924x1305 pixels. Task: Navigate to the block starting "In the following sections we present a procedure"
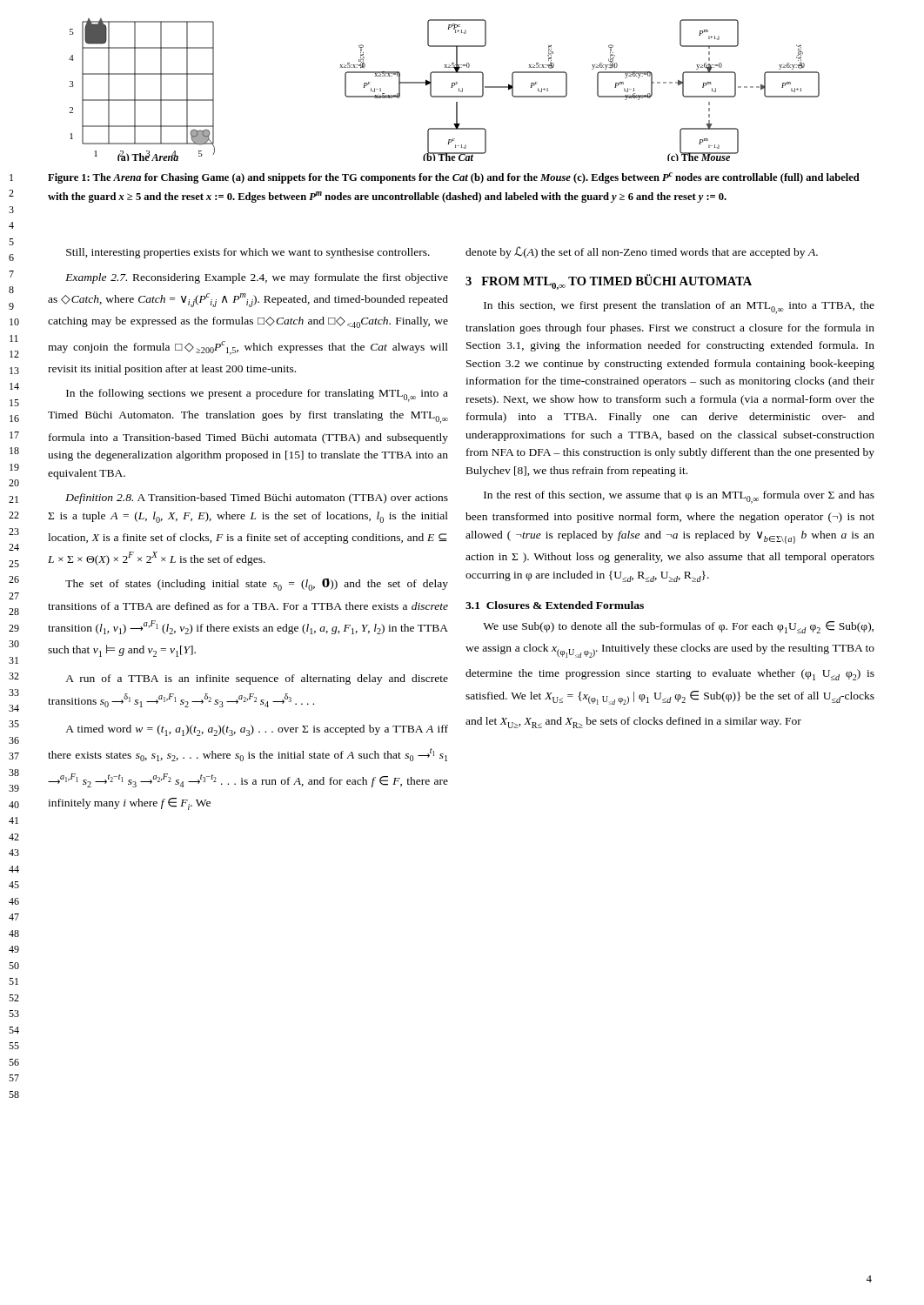coord(248,433)
